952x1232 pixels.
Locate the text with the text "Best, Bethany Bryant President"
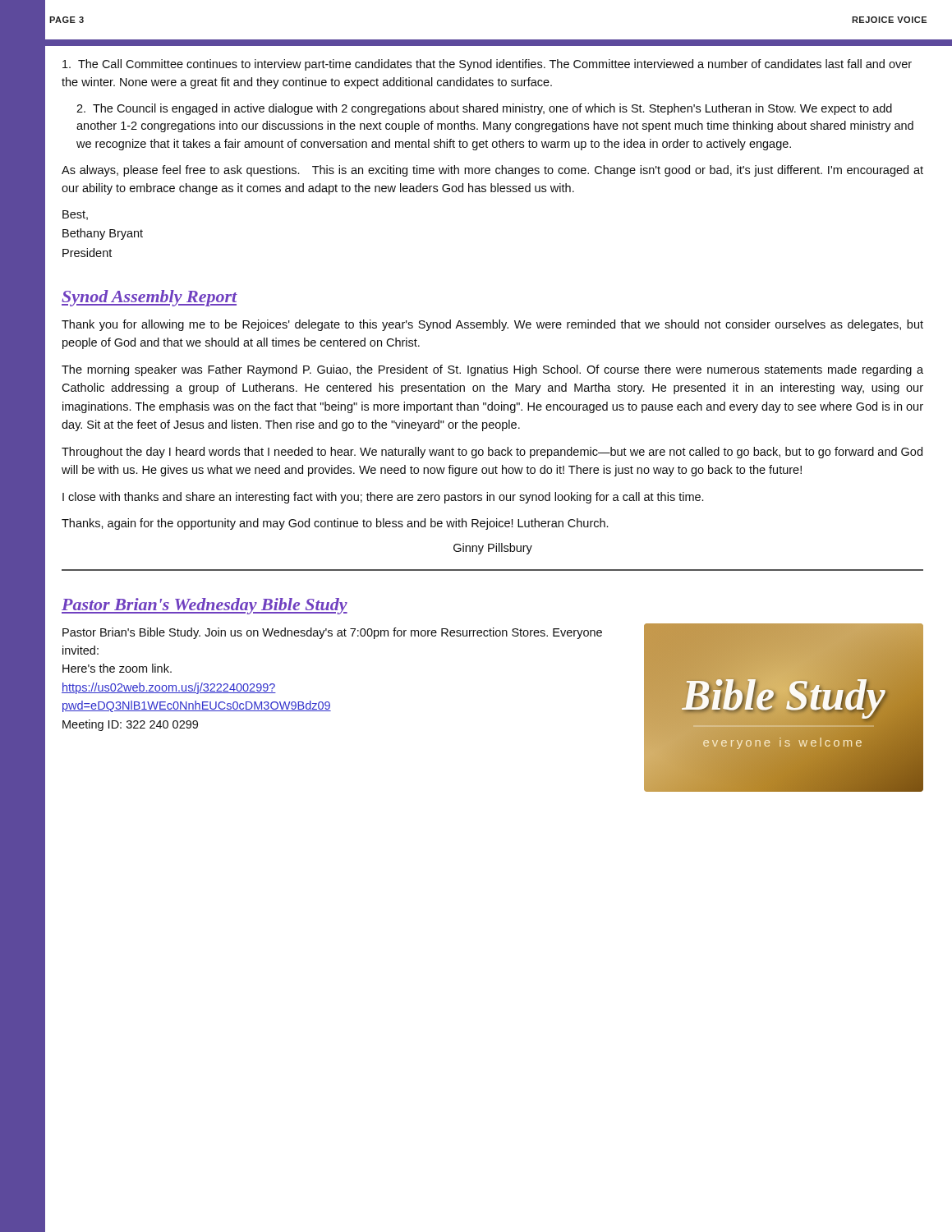(102, 234)
